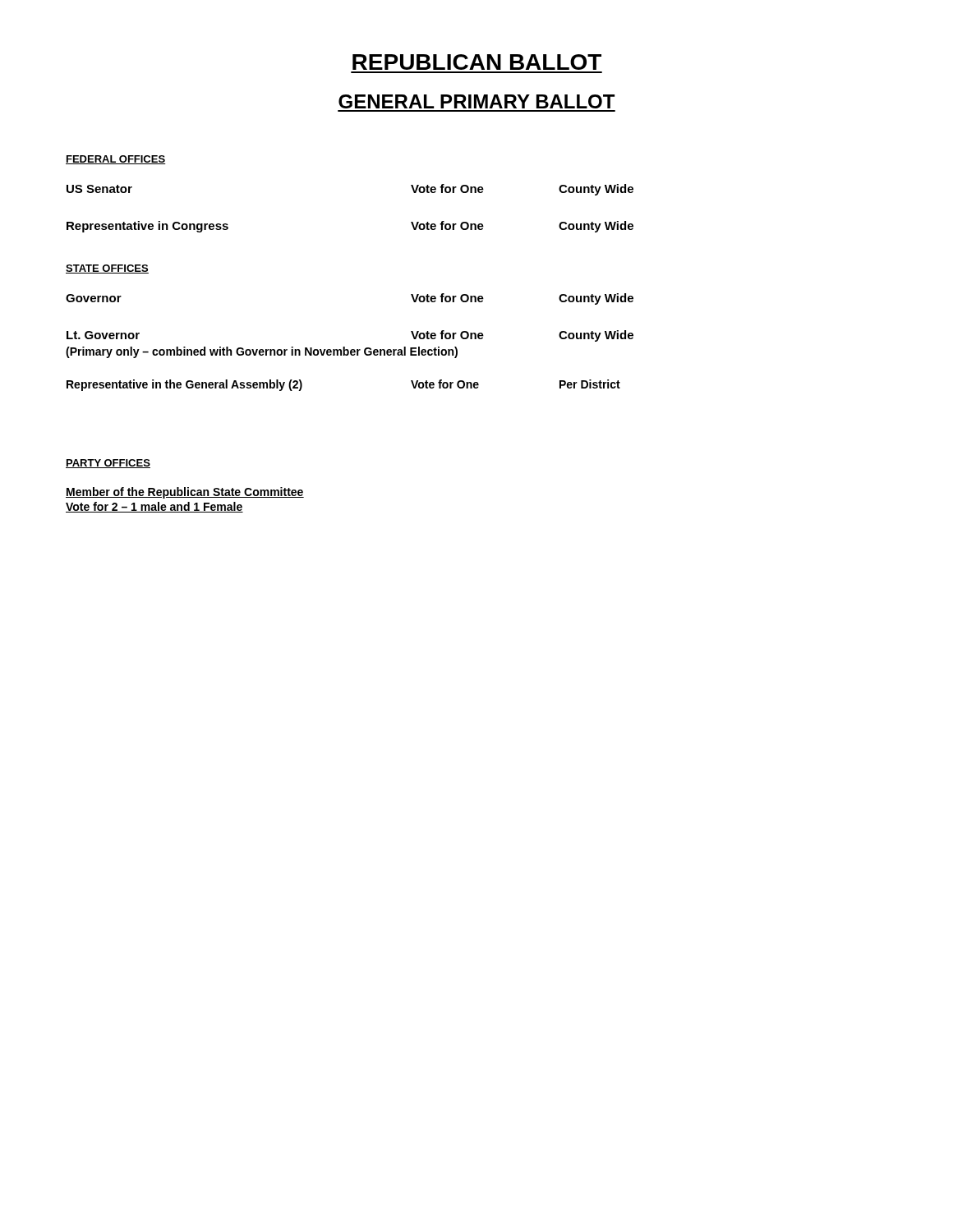Where is the passage that starts "Member of the"?

(x=185, y=493)
